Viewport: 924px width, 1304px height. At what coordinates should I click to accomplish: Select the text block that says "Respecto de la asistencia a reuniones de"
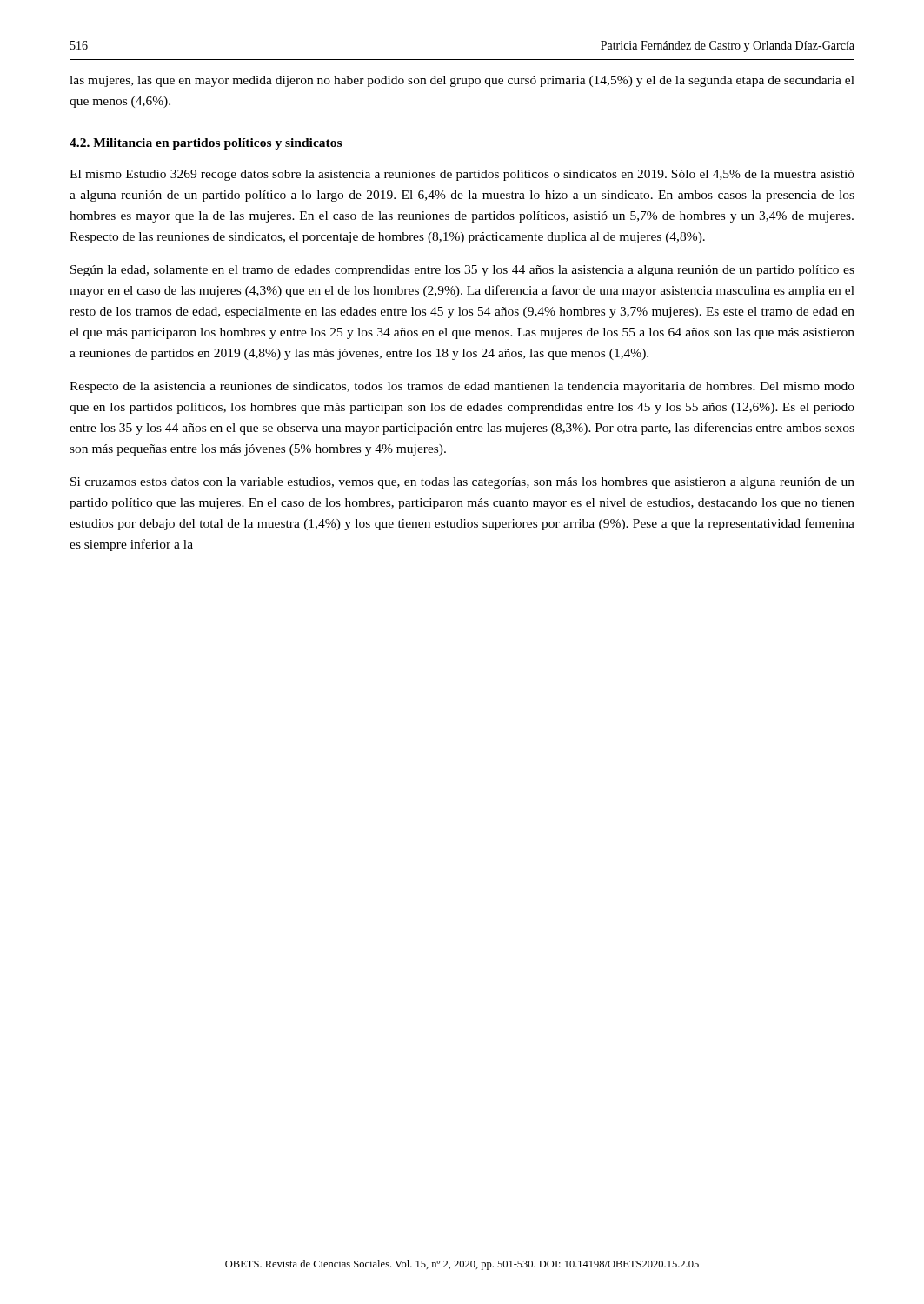tap(462, 417)
